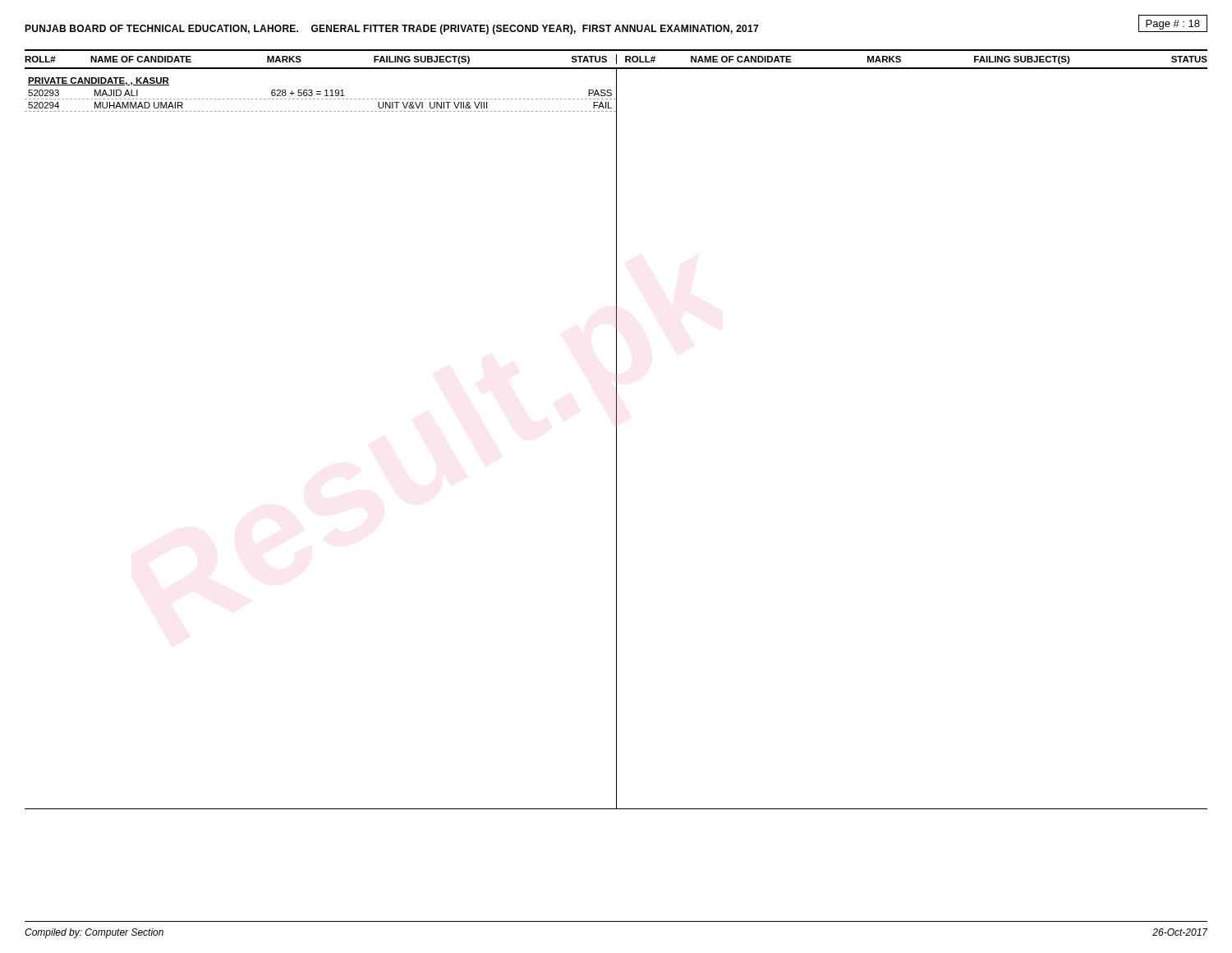Image resolution: width=1232 pixels, height=953 pixels.
Task: Find the table that mentions "ROLL# NAME OF CANDIDATE"
Action: click(616, 429)
